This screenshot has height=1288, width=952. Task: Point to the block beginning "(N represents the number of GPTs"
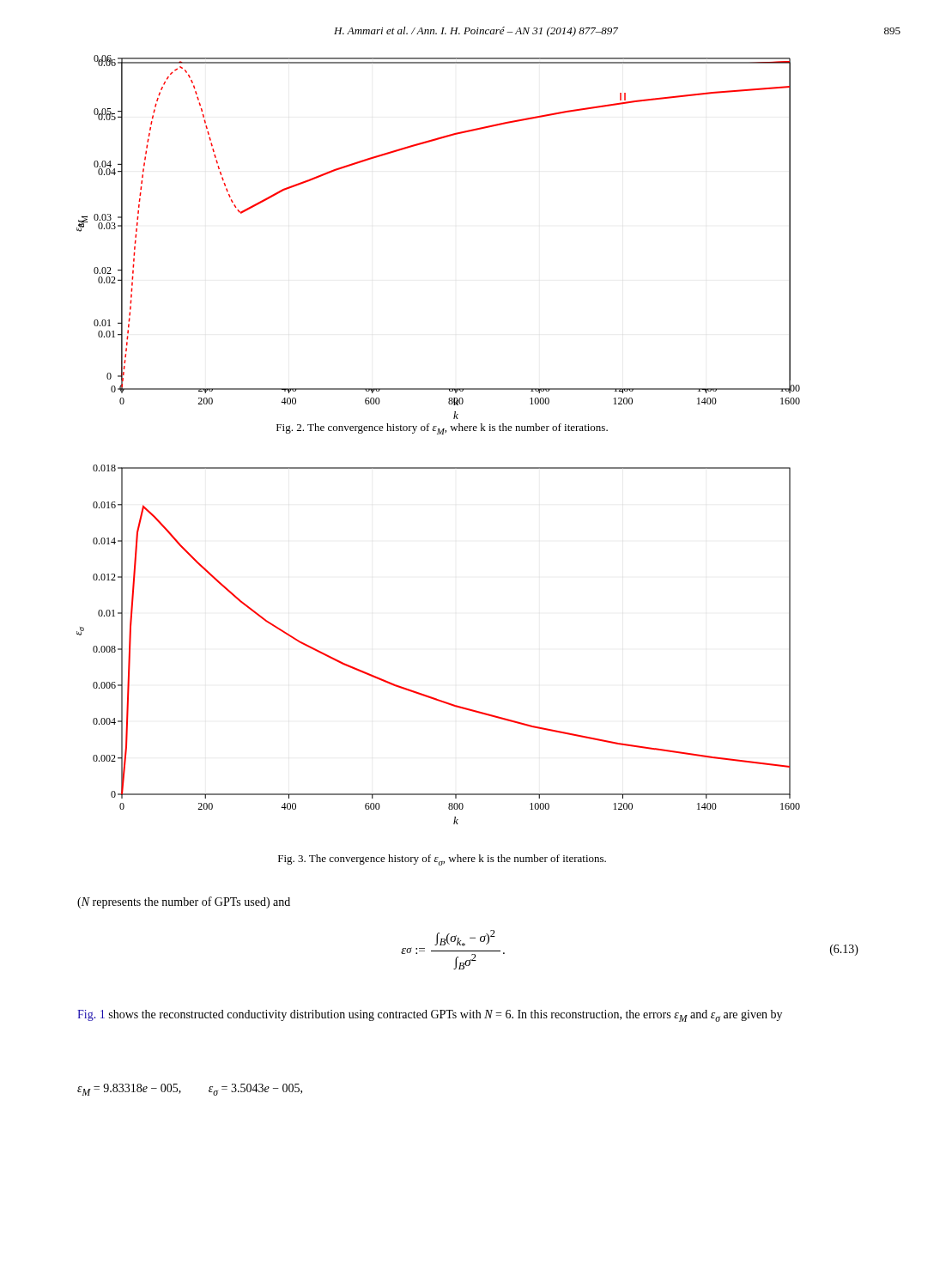point(184,902)
